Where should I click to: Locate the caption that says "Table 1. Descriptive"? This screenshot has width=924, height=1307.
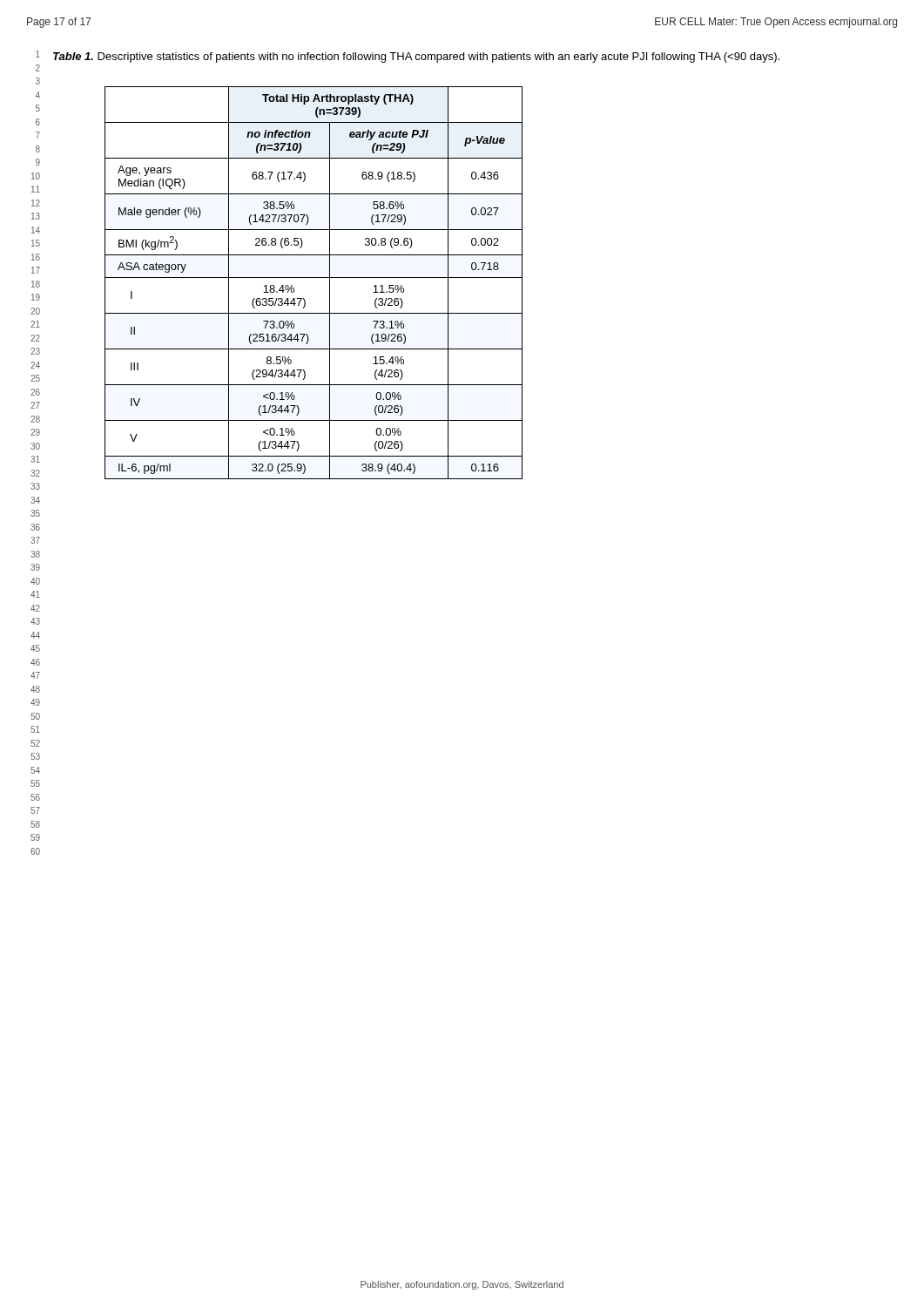[416, 56]
